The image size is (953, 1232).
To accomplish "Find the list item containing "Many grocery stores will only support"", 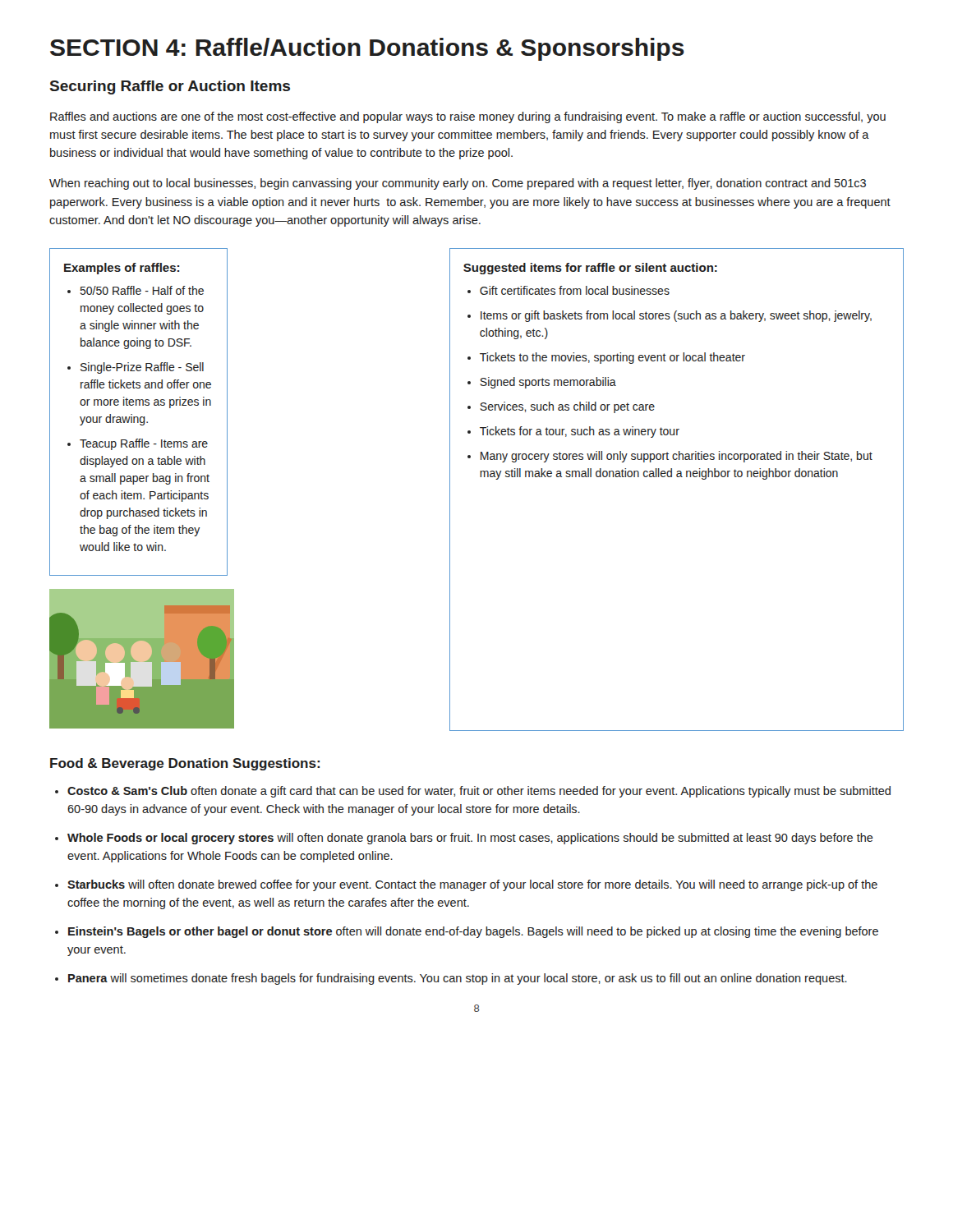I will (676, 464).
